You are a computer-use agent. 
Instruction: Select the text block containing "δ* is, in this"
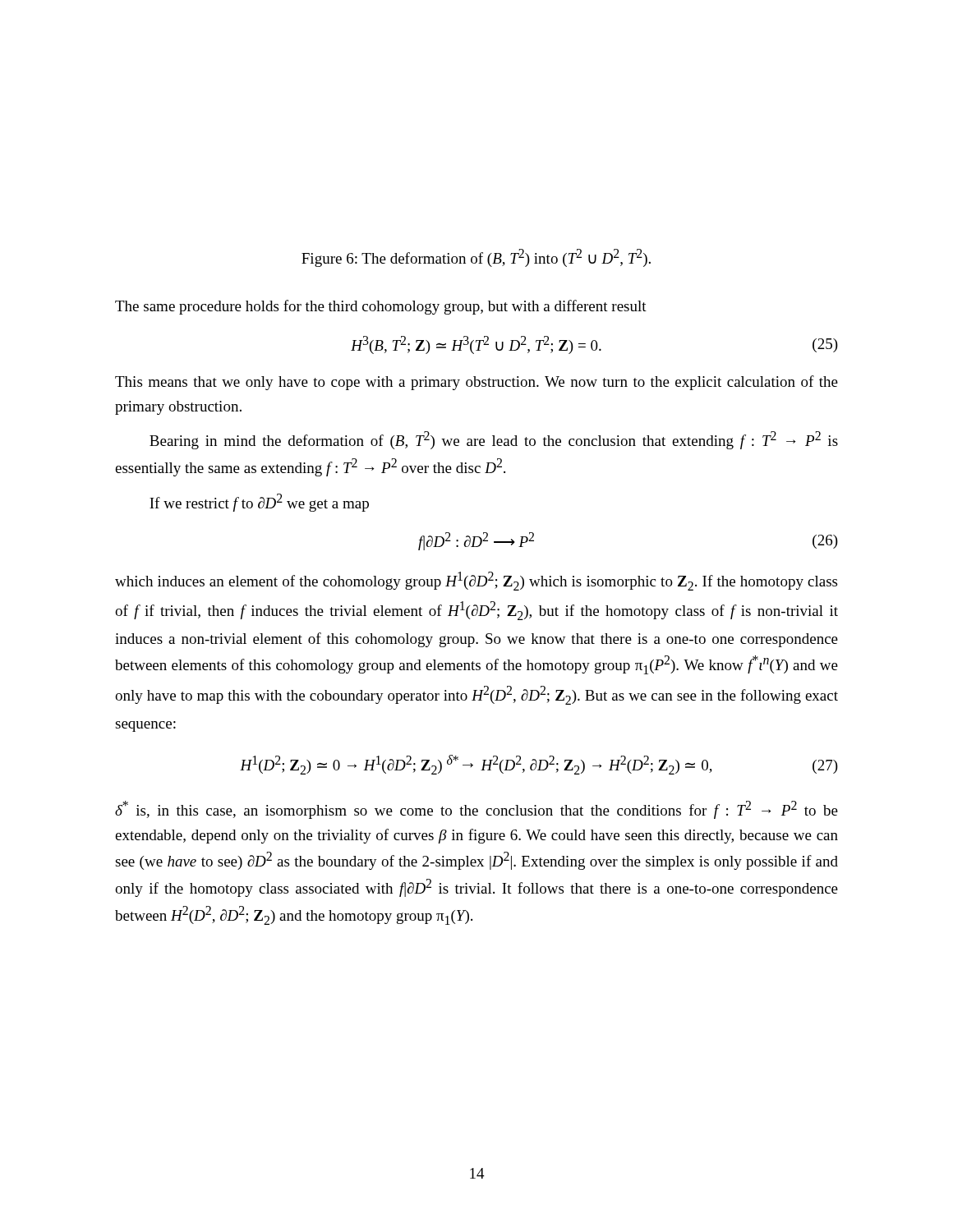click(x=476, y=864)
